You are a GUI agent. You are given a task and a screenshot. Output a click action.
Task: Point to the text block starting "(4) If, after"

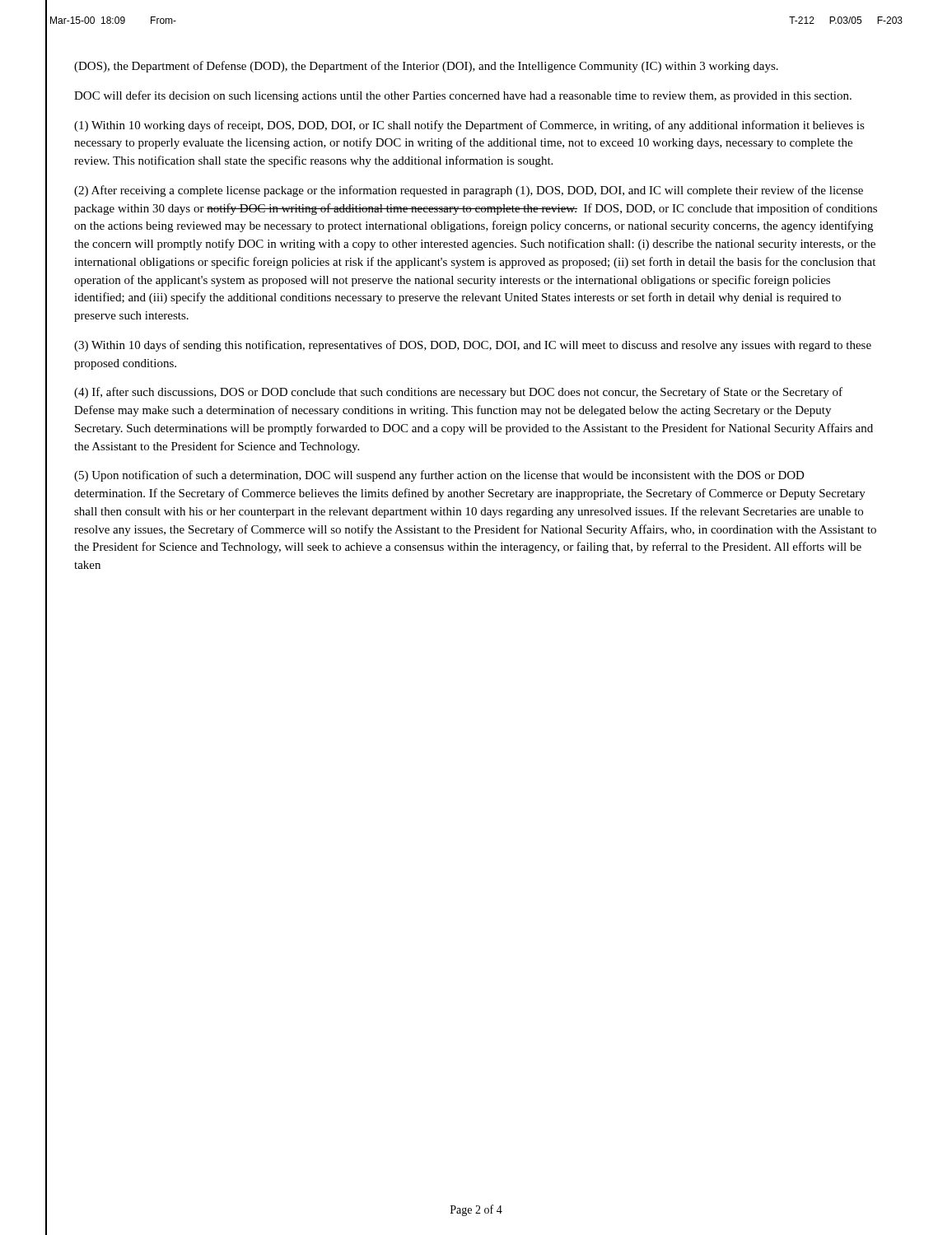point(476,420)
